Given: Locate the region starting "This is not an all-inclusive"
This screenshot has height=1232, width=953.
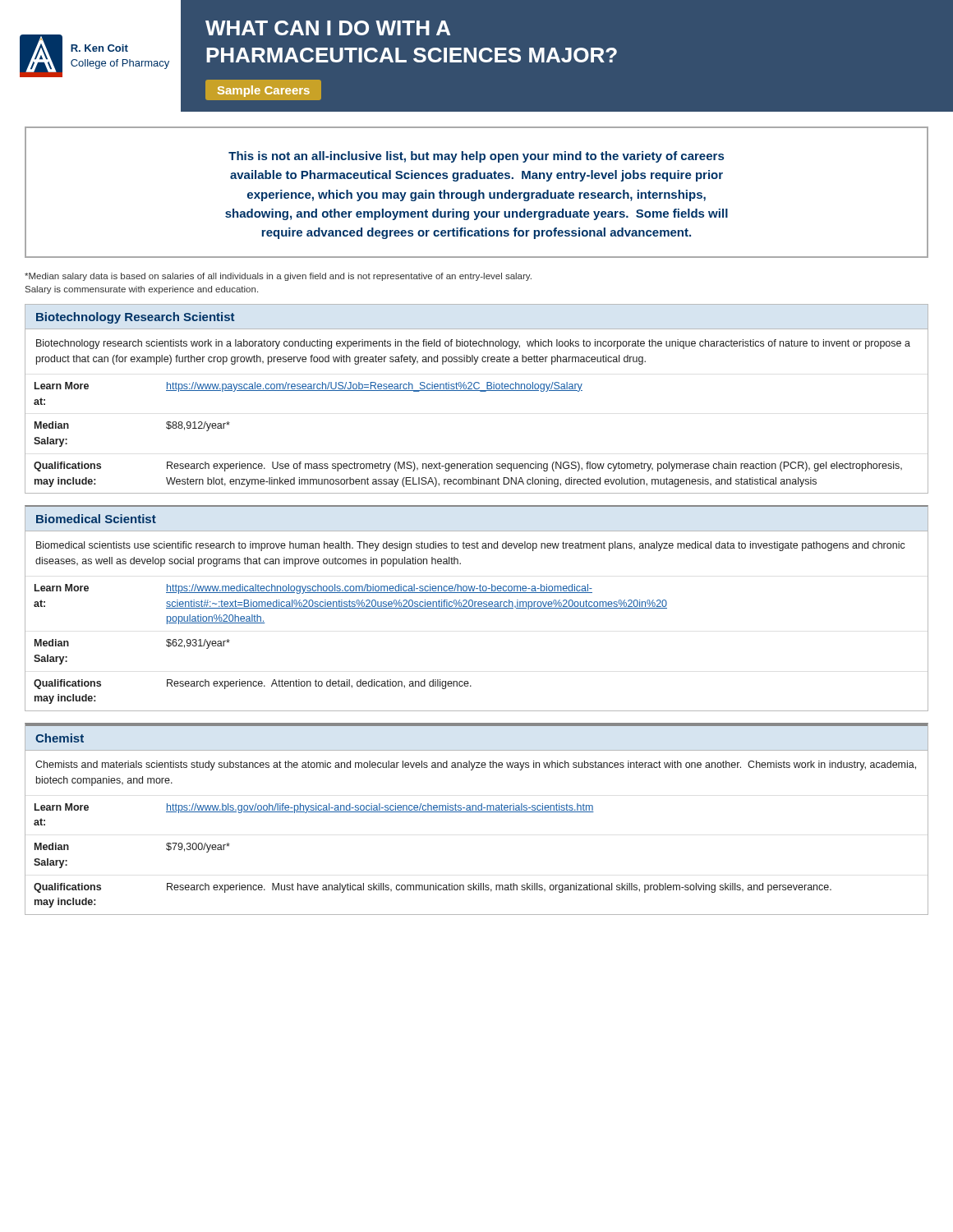Looking at the screenshot, I should (x=476, y=194).
